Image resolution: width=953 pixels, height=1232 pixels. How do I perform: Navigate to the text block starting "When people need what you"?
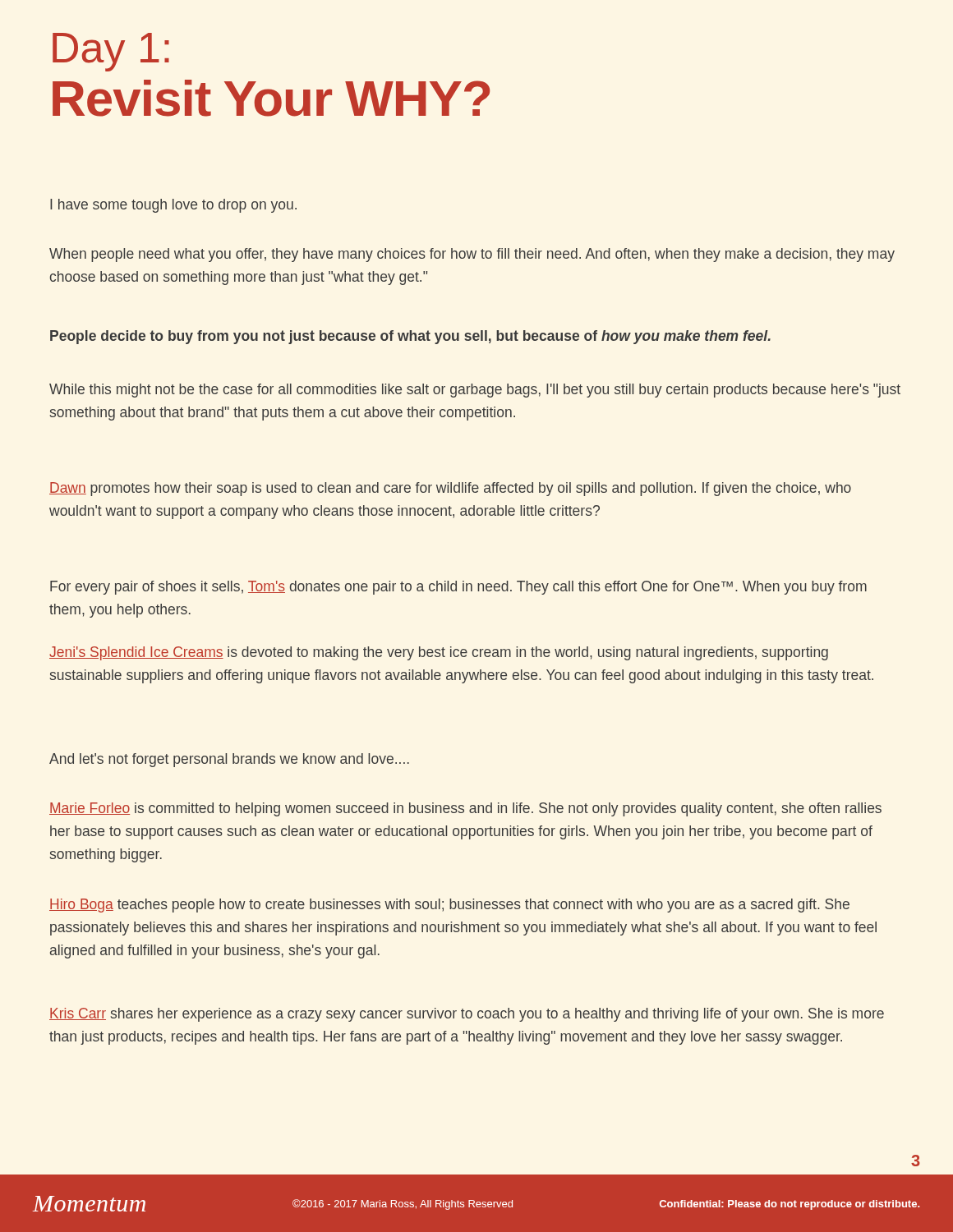(472, 265)
